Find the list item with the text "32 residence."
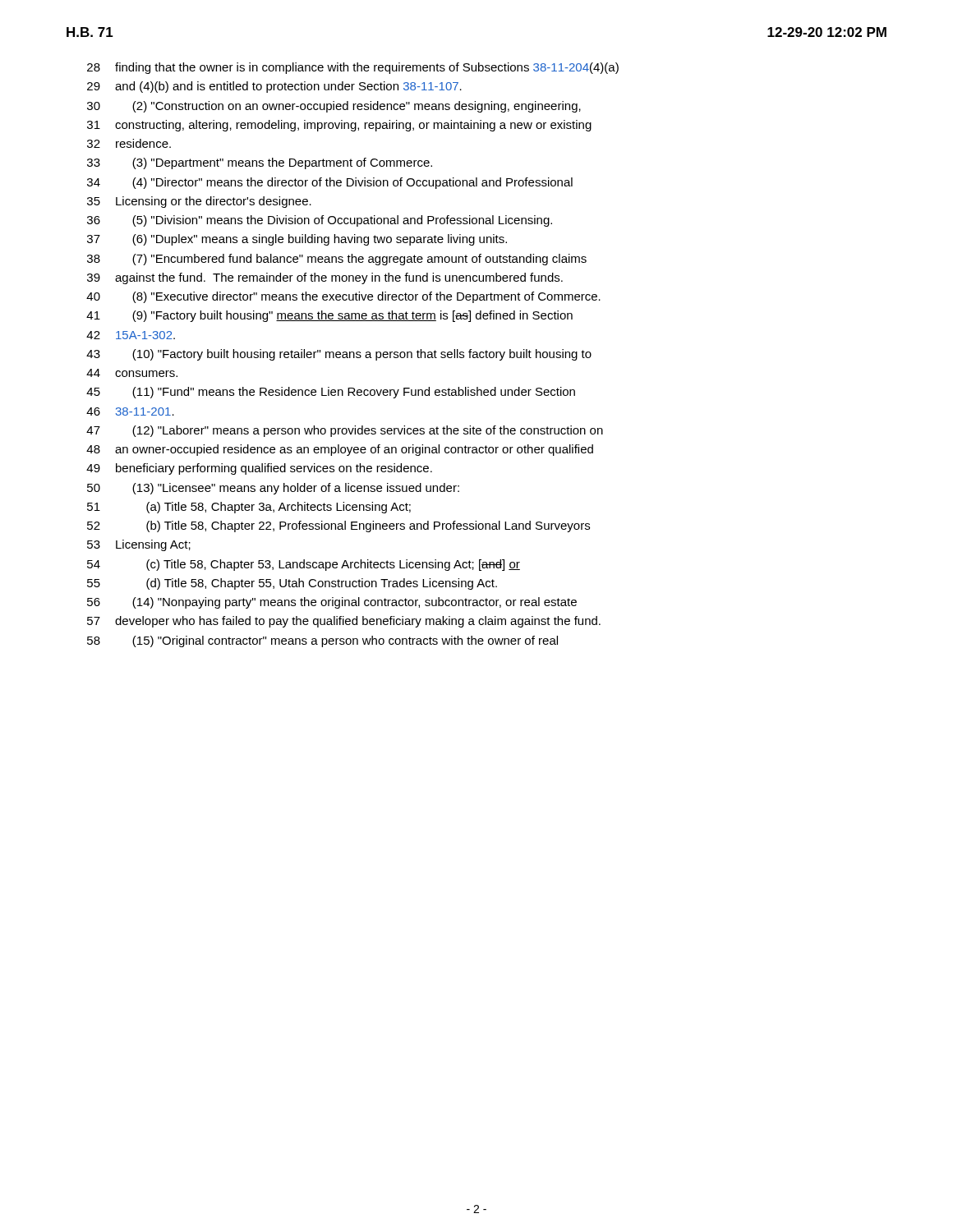 coord(129,143)
